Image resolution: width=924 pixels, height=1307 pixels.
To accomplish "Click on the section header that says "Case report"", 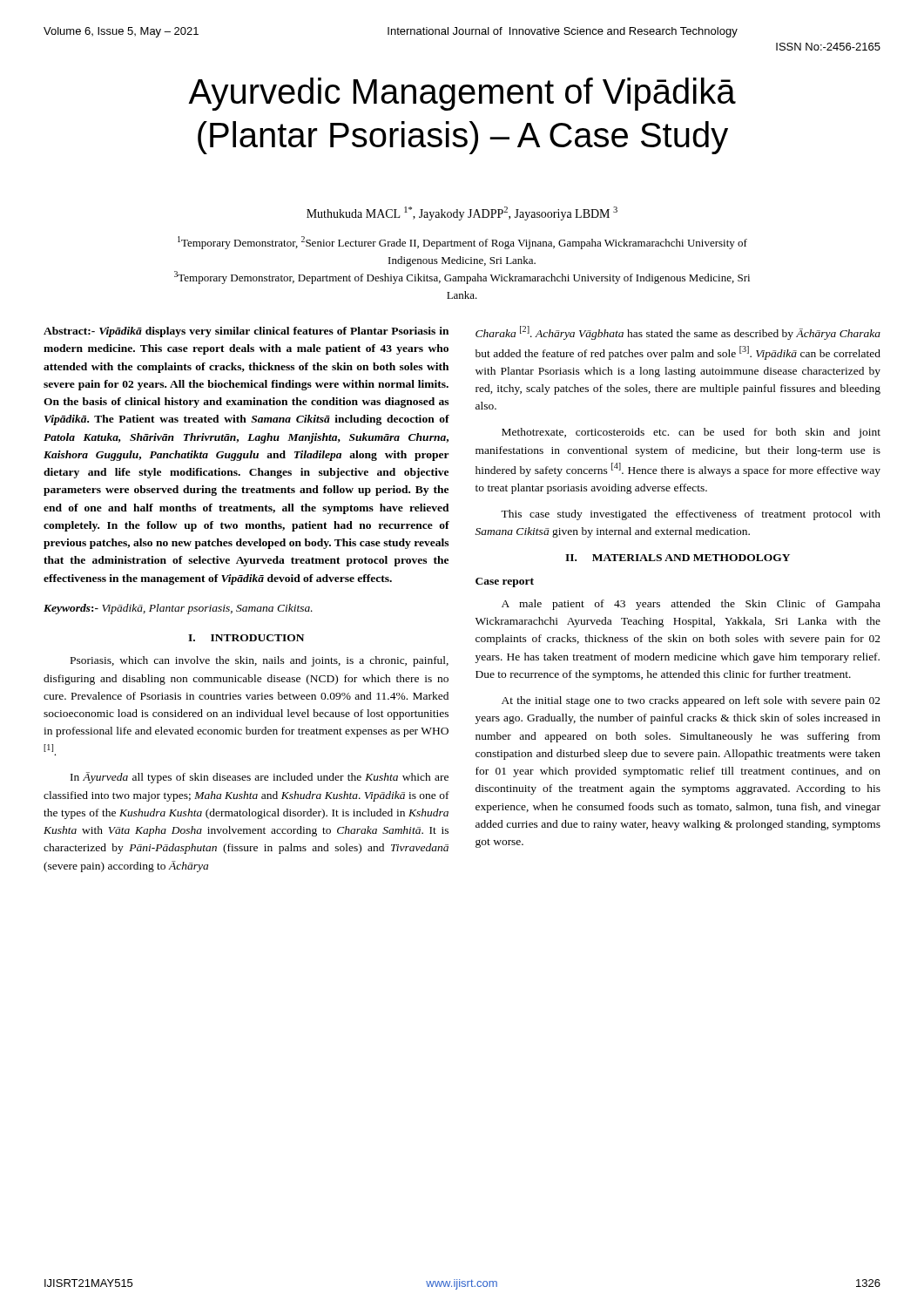I will coord(505,580).
